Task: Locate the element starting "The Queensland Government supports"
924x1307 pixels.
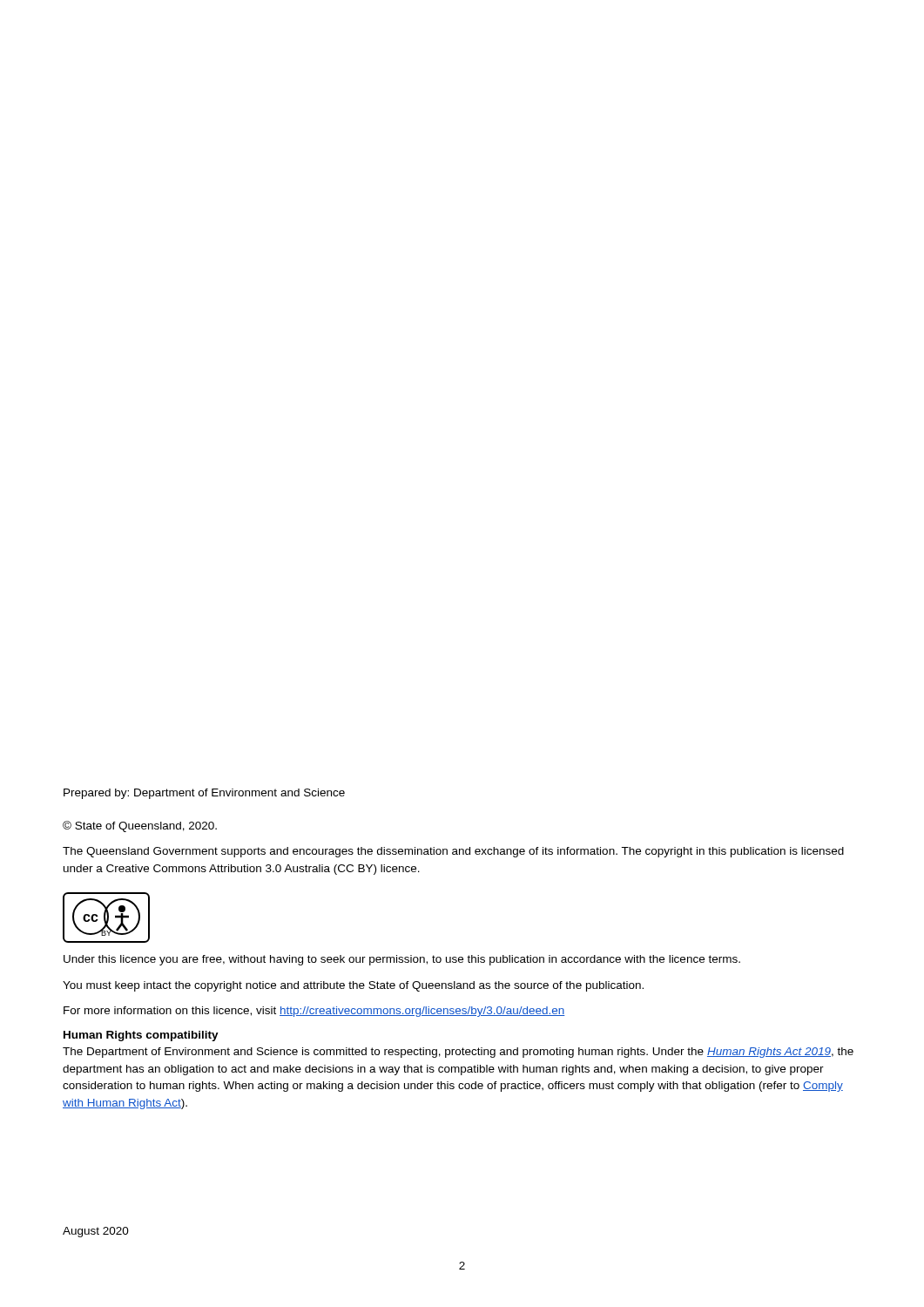Action: (453, 859)
